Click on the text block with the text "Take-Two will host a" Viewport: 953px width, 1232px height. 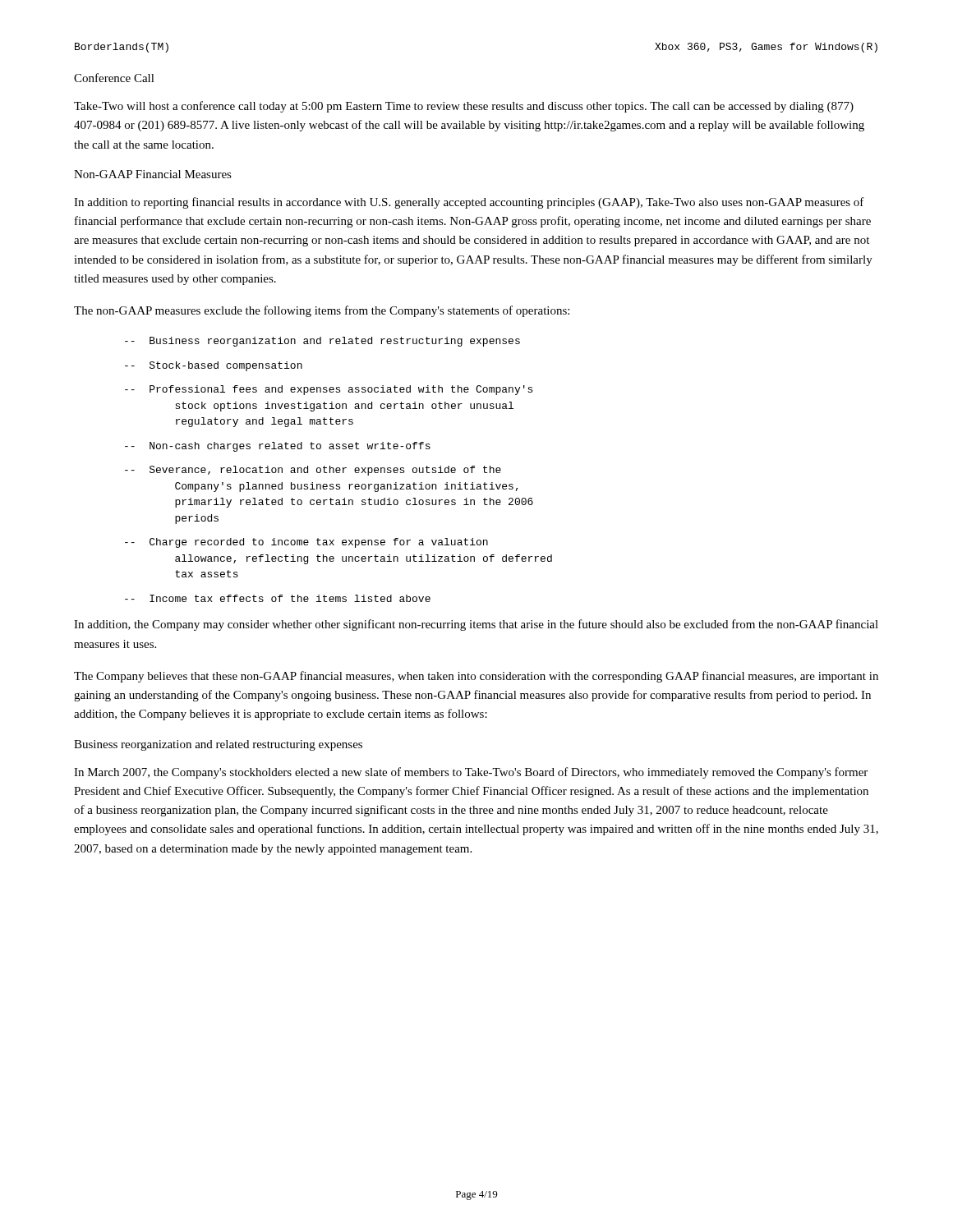point(469,125)
